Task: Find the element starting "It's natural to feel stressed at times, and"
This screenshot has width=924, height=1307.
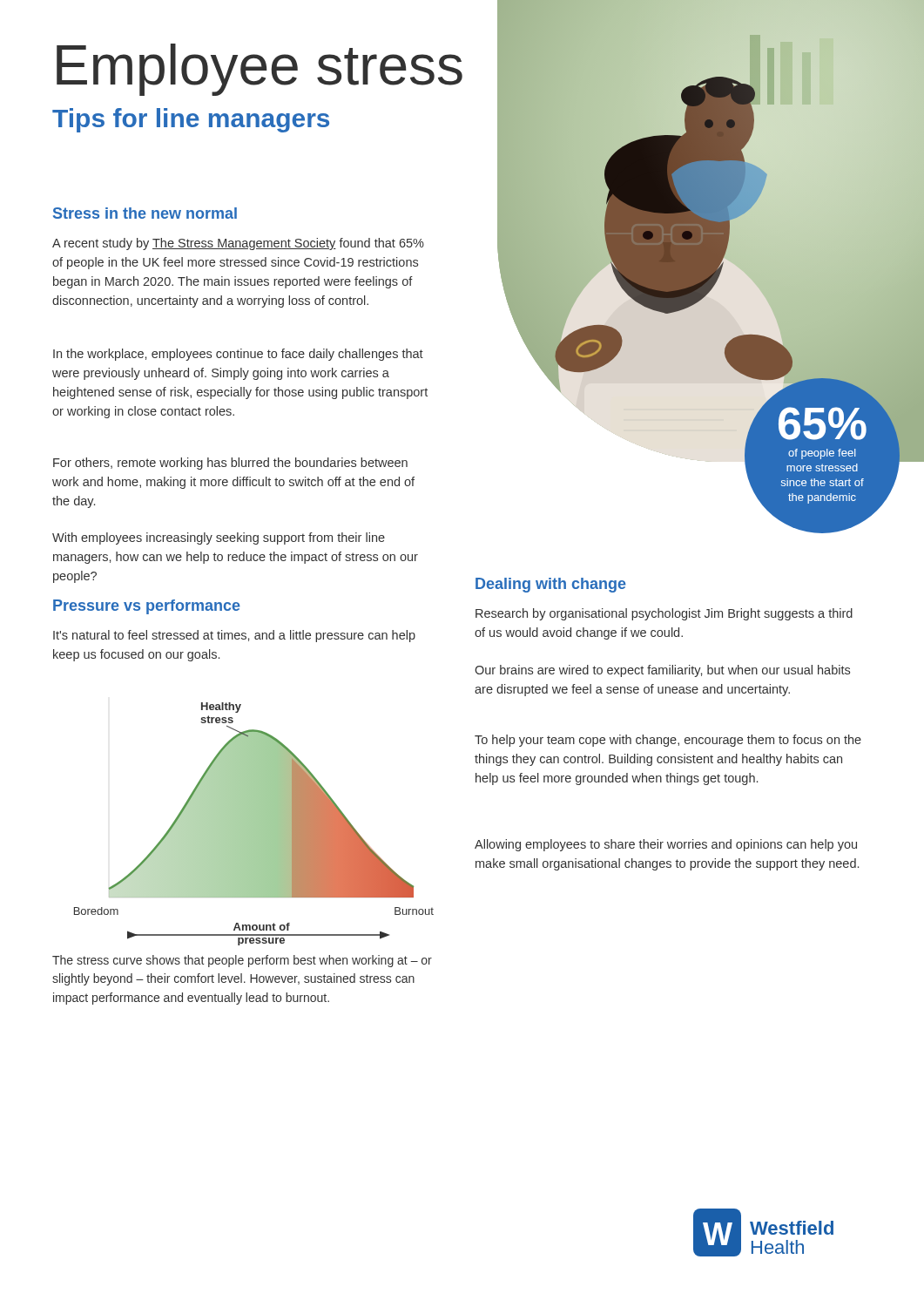Action: 234,645
